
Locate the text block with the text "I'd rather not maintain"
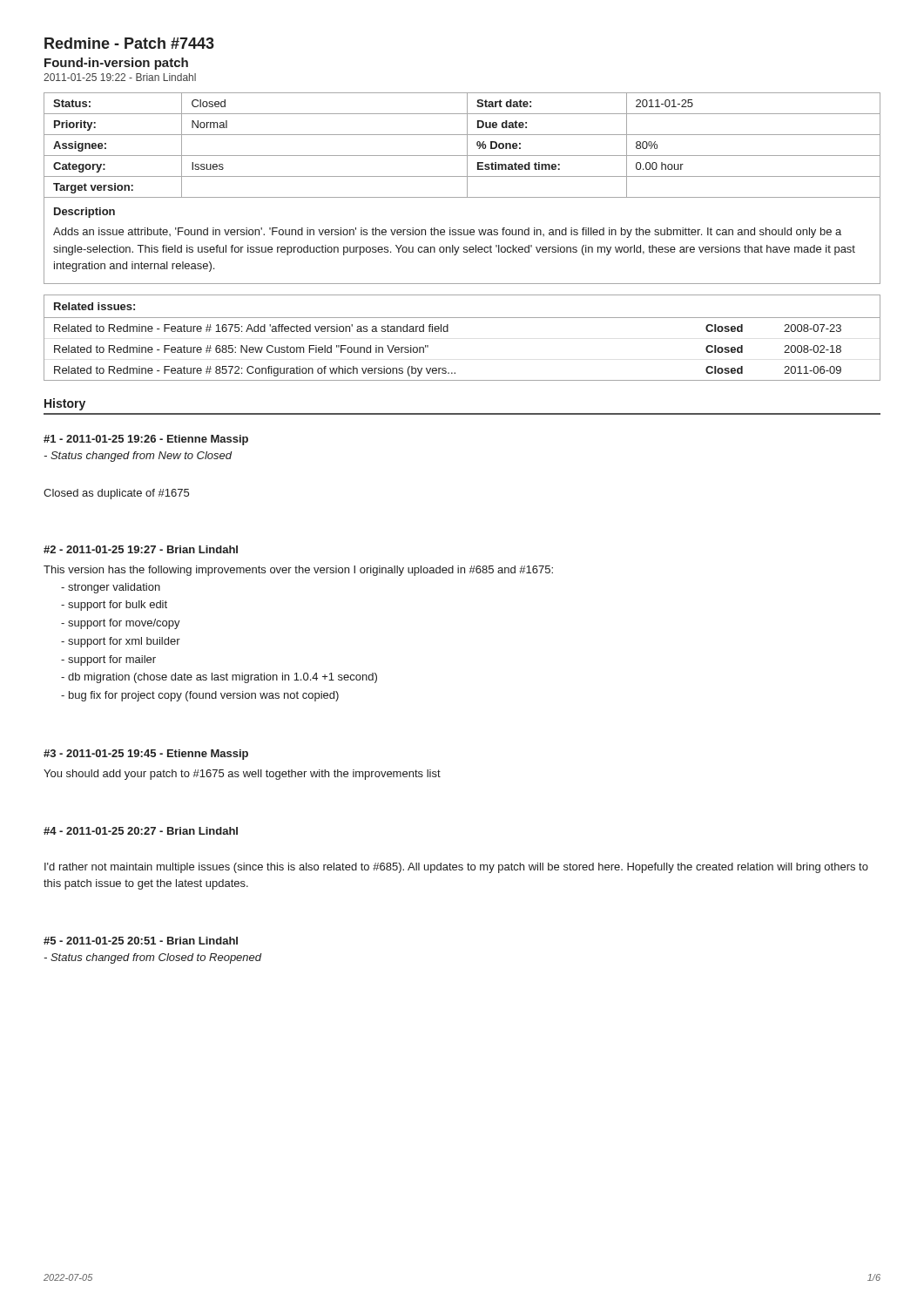(456, 875)
